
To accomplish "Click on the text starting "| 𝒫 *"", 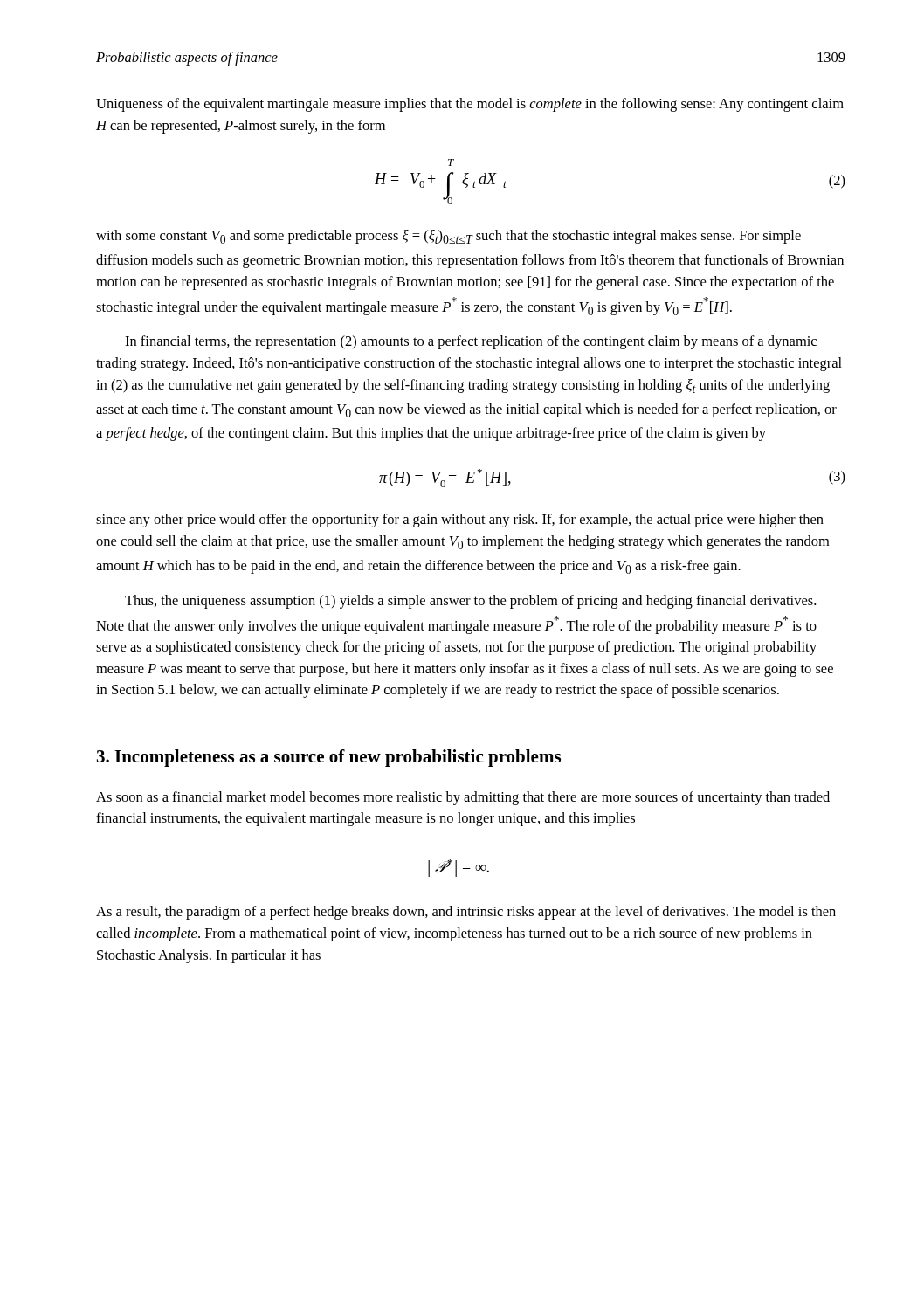I will tap(471, 866).
